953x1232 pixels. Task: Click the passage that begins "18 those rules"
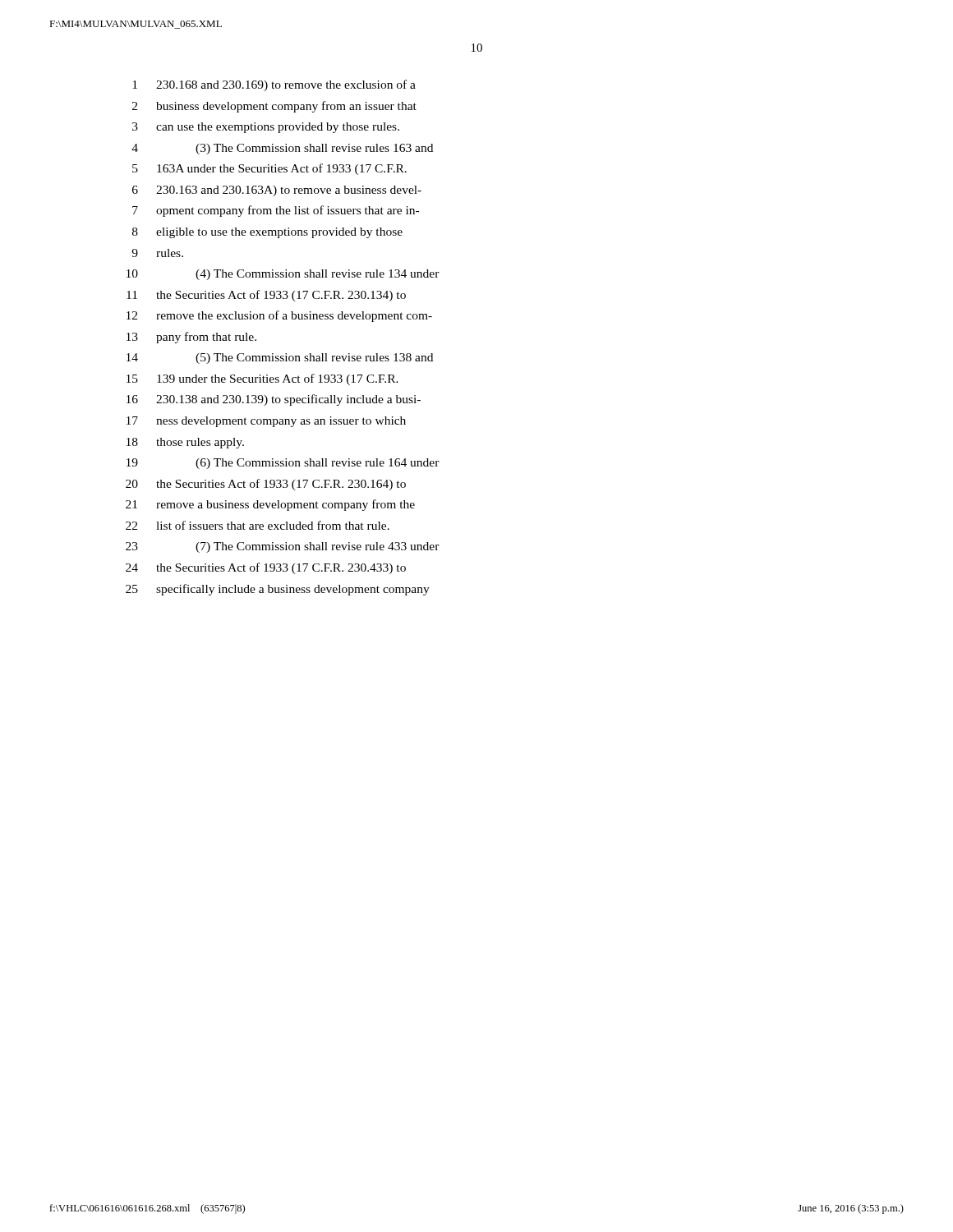[x=185, y=443]
